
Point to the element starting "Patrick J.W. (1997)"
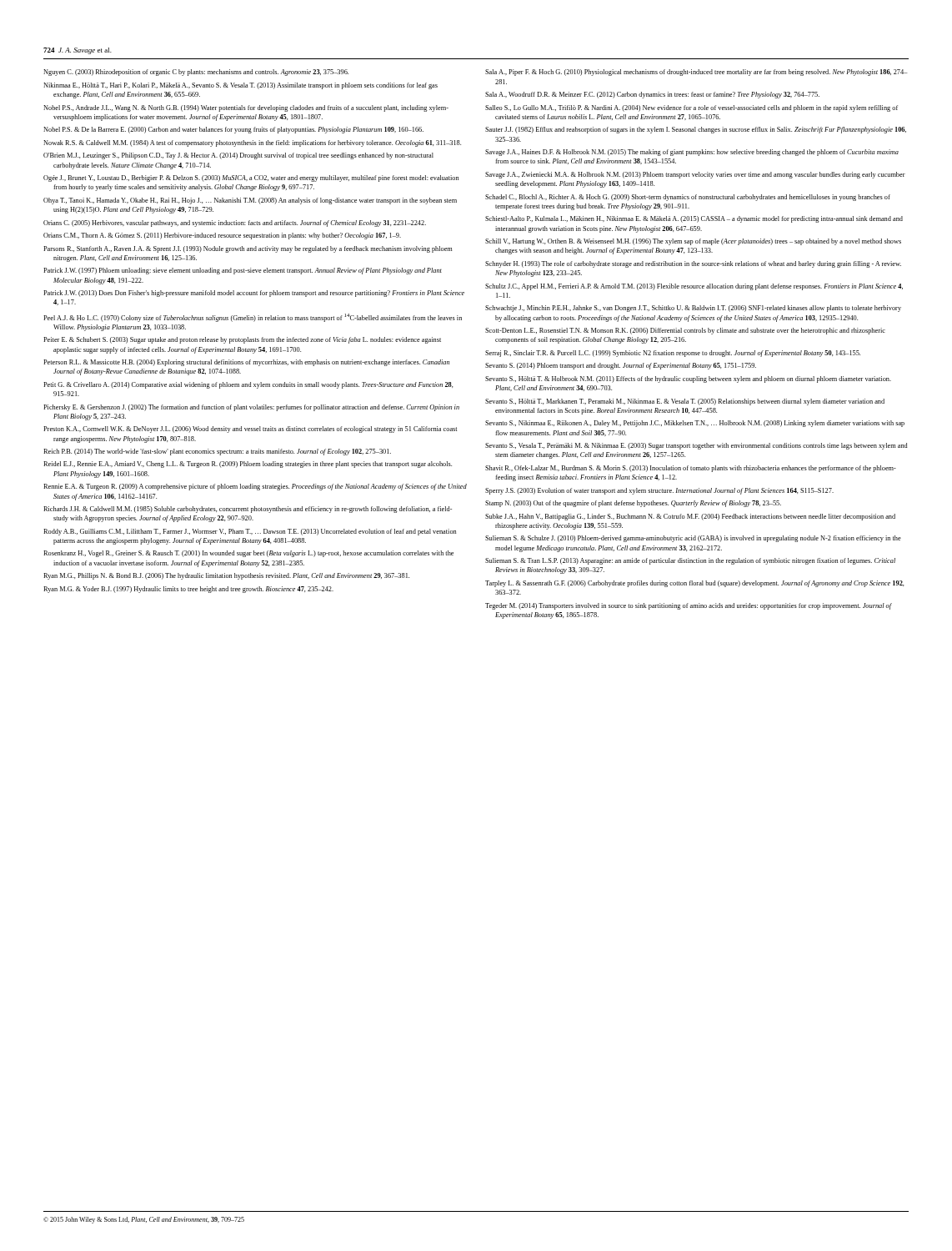point(243,276)
